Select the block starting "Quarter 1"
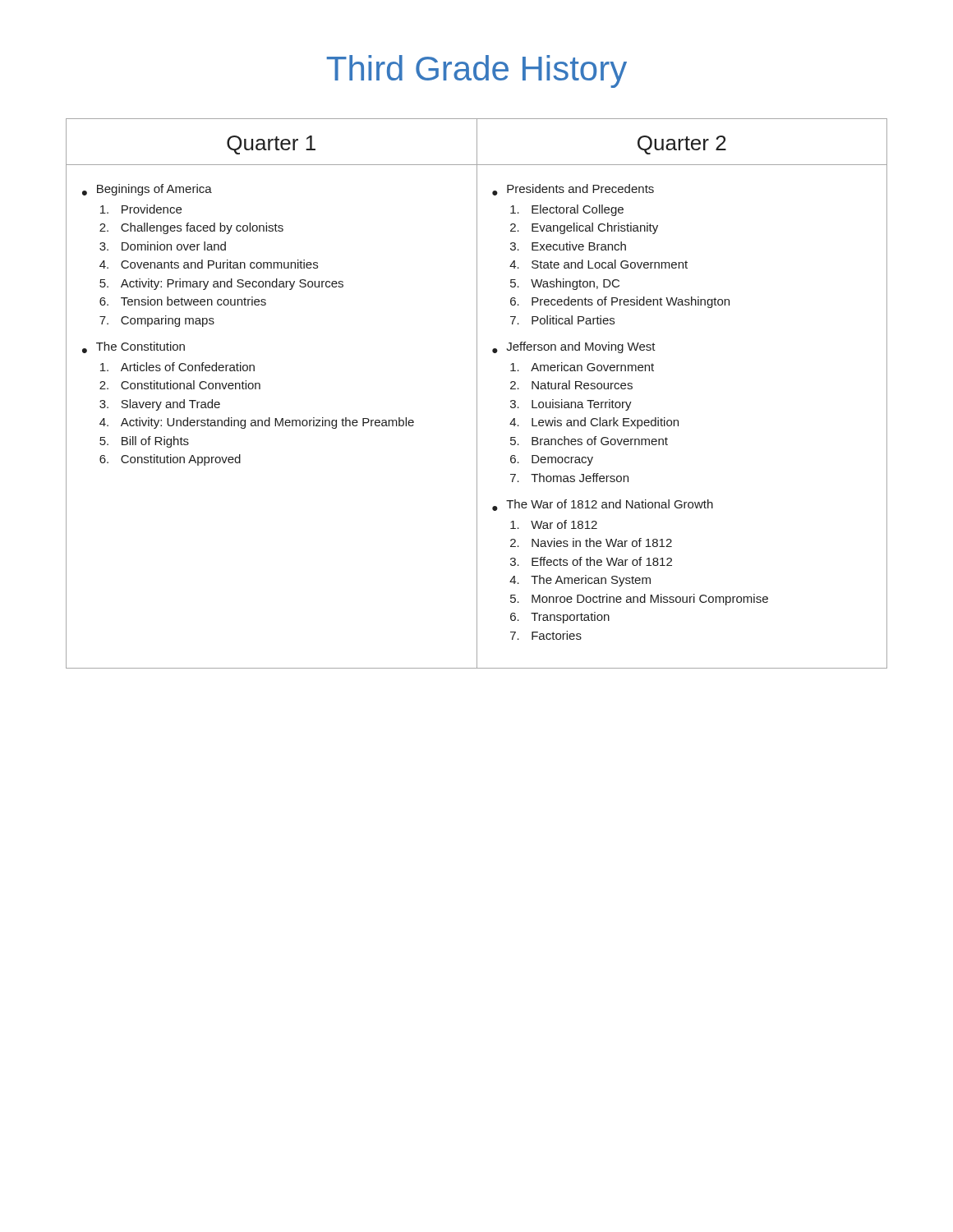953x1232 pixels. click(271, 143)
